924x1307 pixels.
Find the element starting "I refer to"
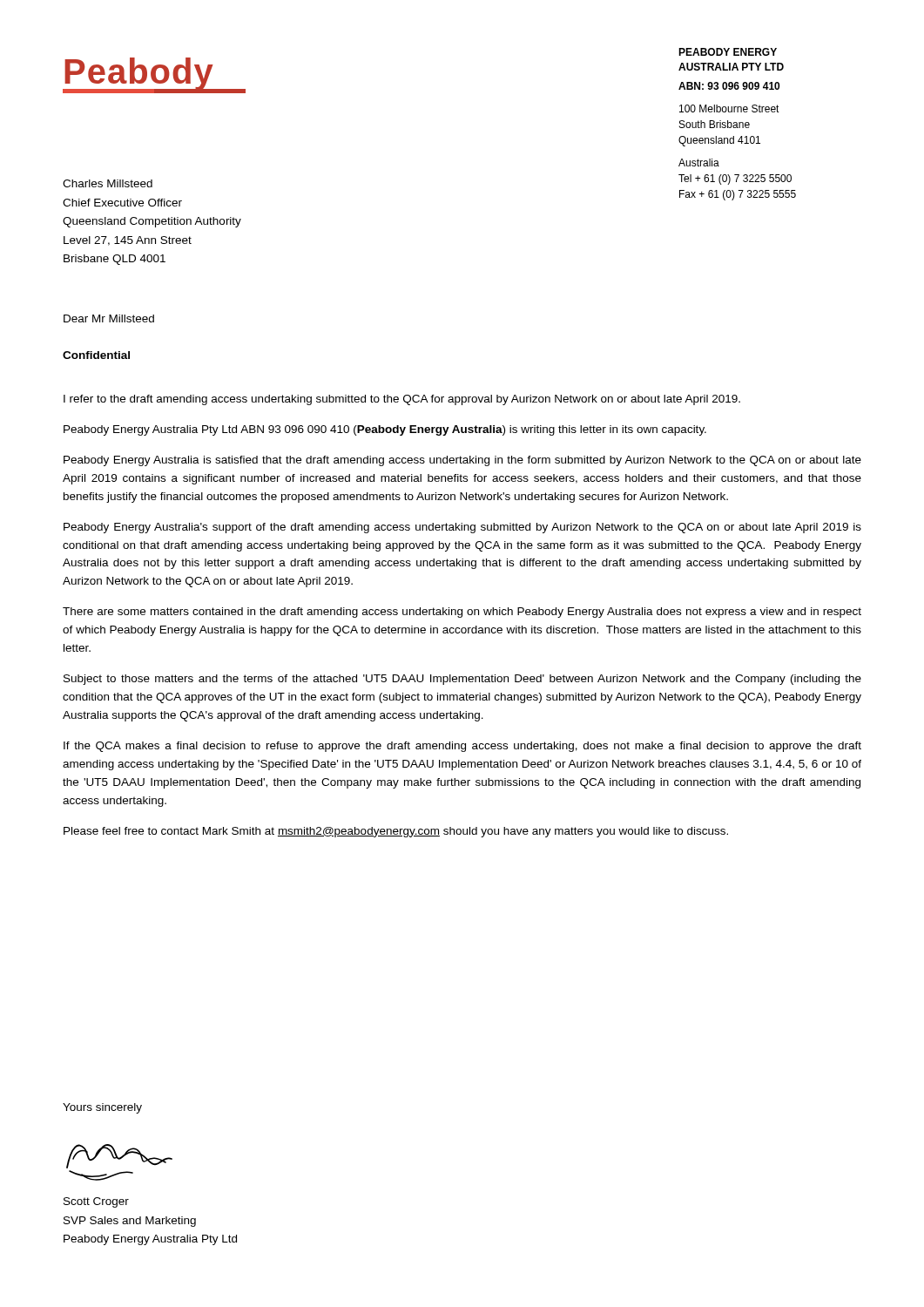point(402,399)
